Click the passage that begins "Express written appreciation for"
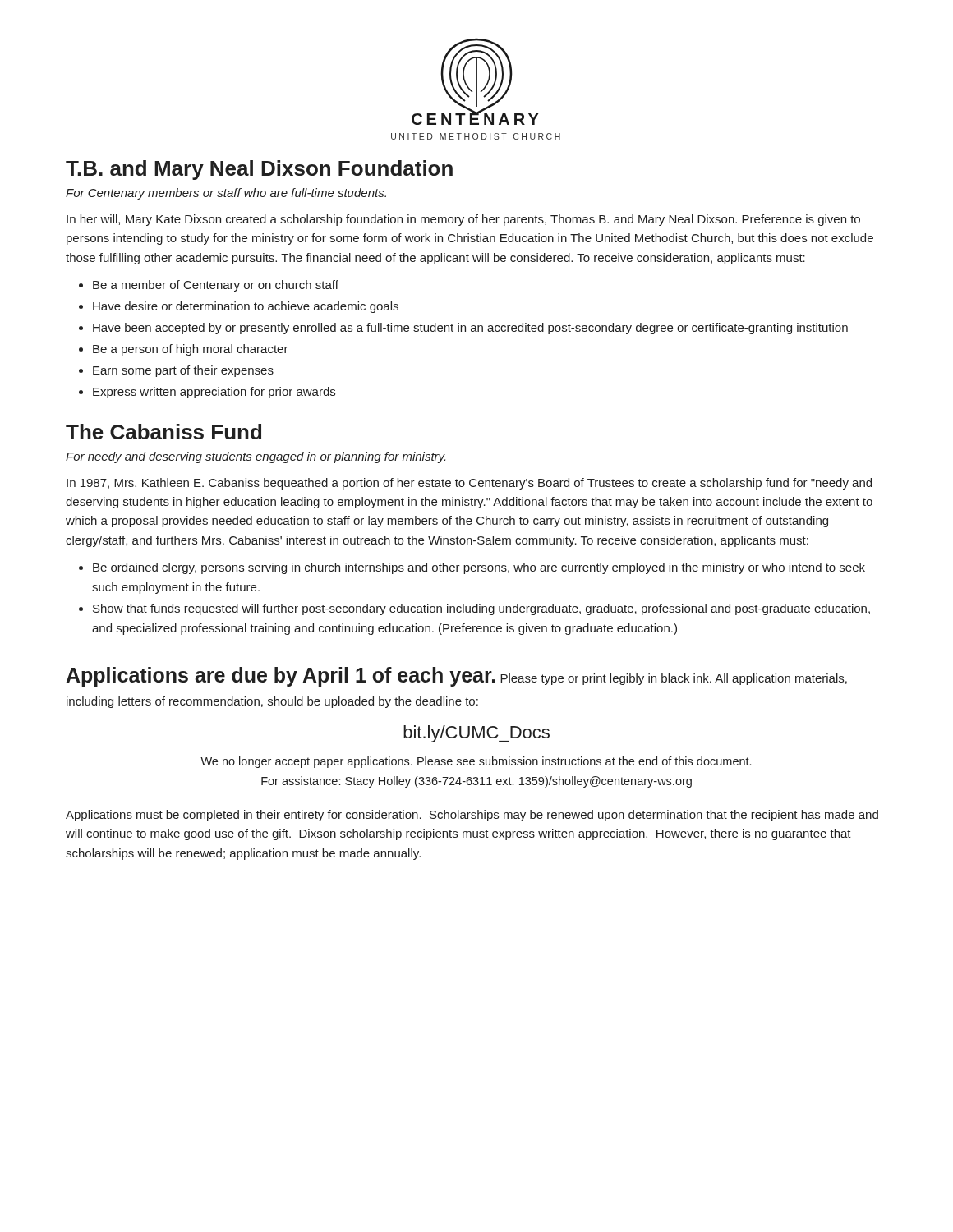The height and width of the screenshot is (1232, 953). (x=214, y=391)
